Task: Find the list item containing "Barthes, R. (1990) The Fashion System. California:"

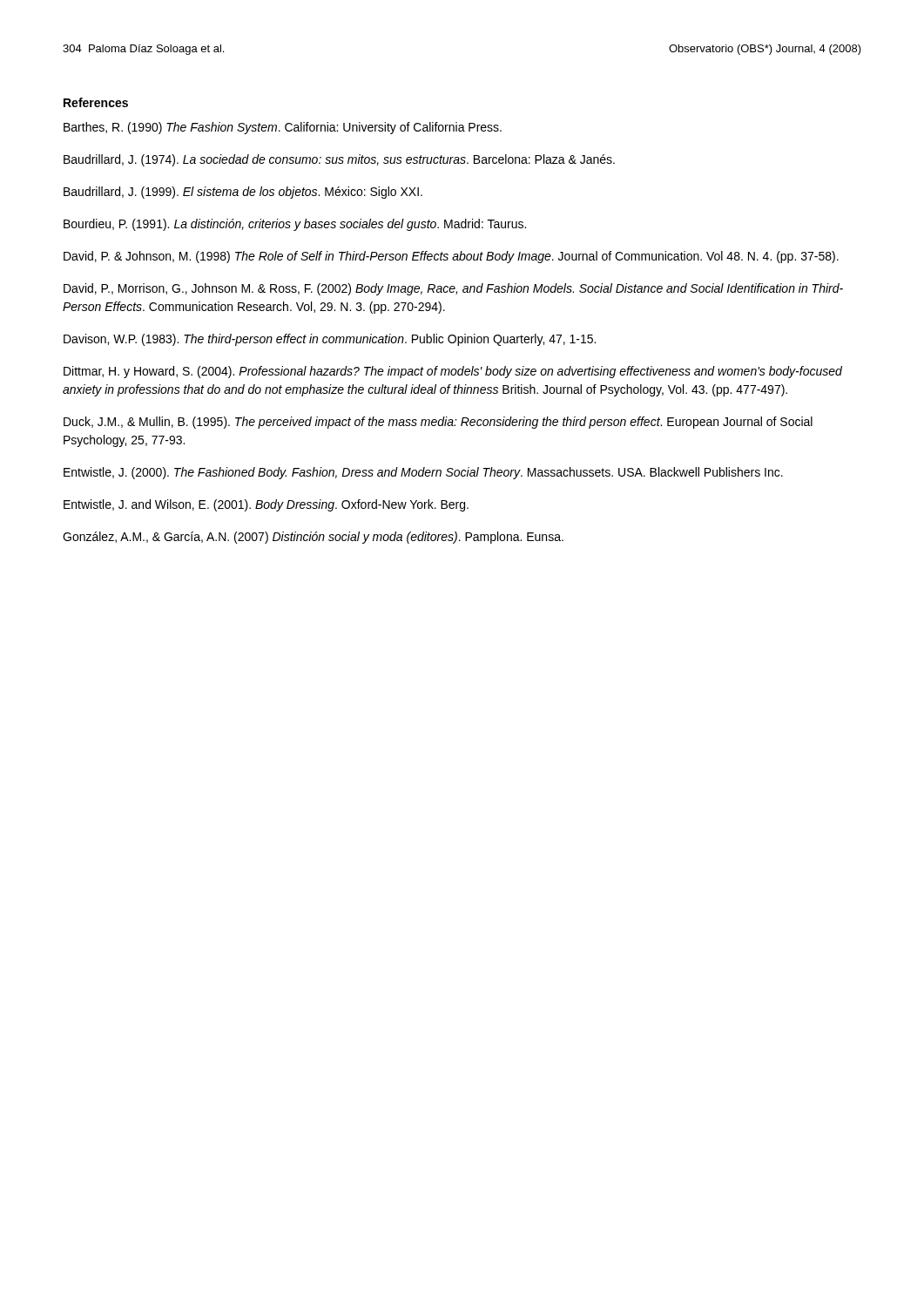Action: tap(283, 127)
